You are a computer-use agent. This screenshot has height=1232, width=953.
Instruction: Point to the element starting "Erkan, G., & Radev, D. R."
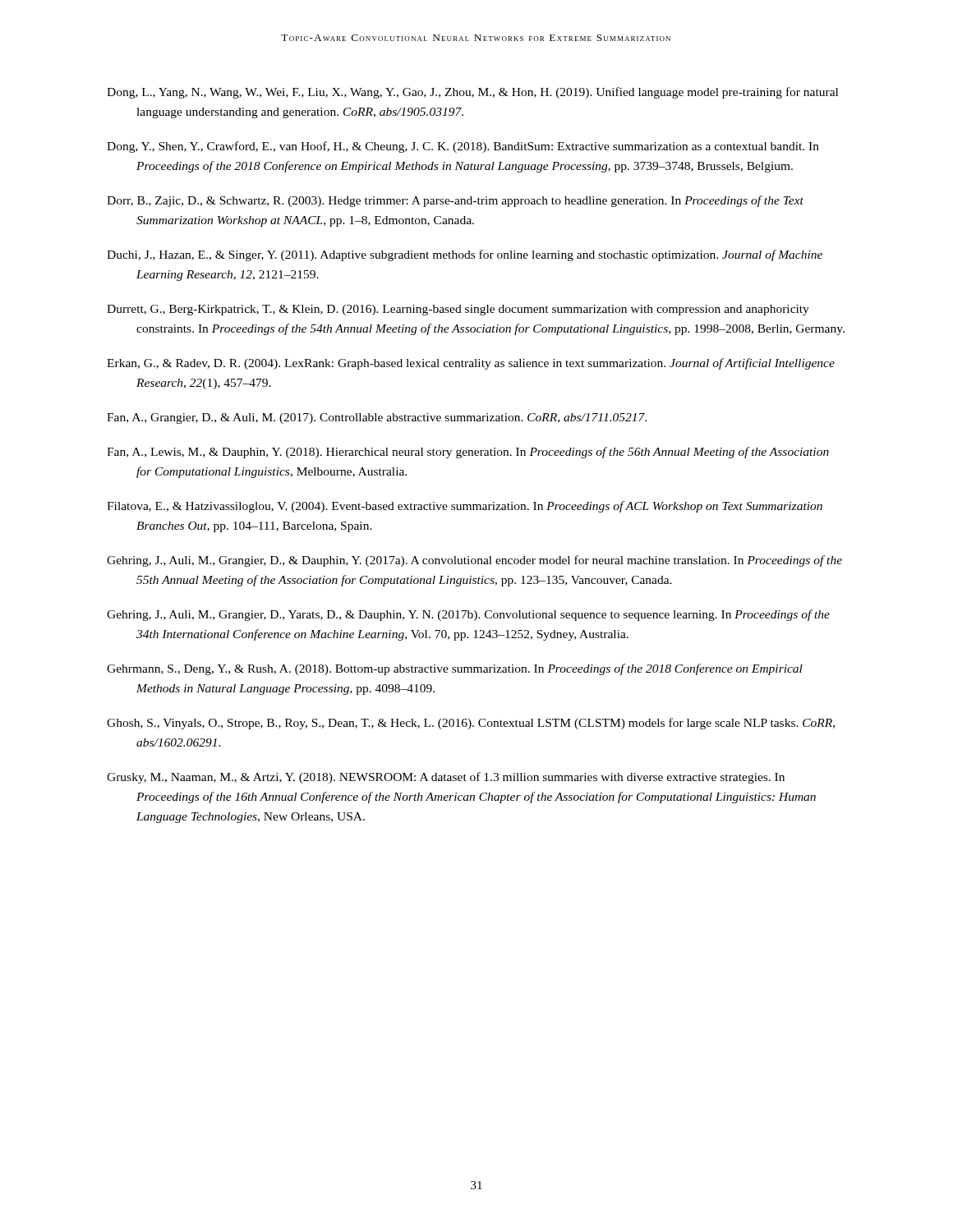click(471, 373)
